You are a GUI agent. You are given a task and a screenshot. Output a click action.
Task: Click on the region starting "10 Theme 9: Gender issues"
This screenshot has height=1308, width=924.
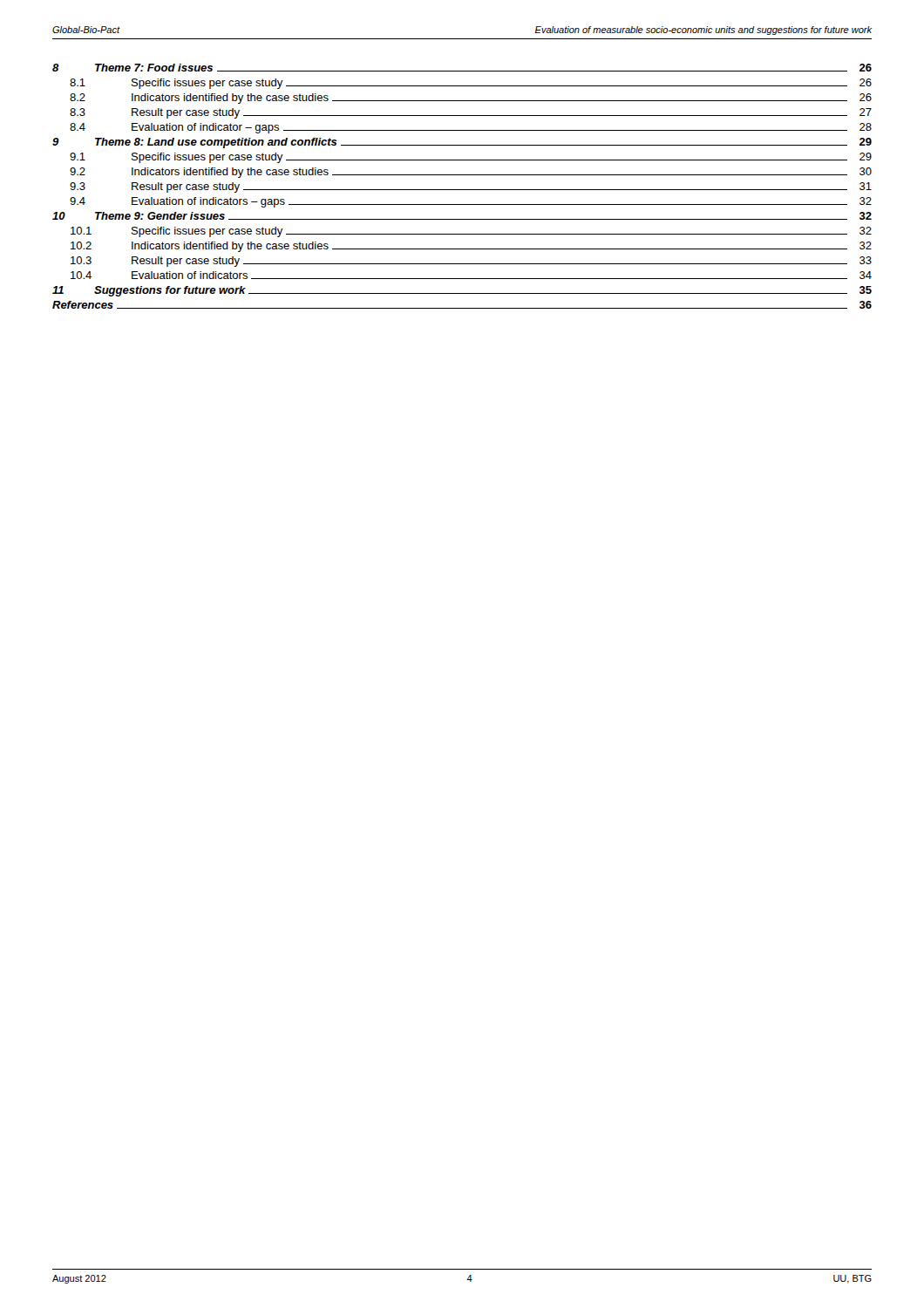pos(462,216)
